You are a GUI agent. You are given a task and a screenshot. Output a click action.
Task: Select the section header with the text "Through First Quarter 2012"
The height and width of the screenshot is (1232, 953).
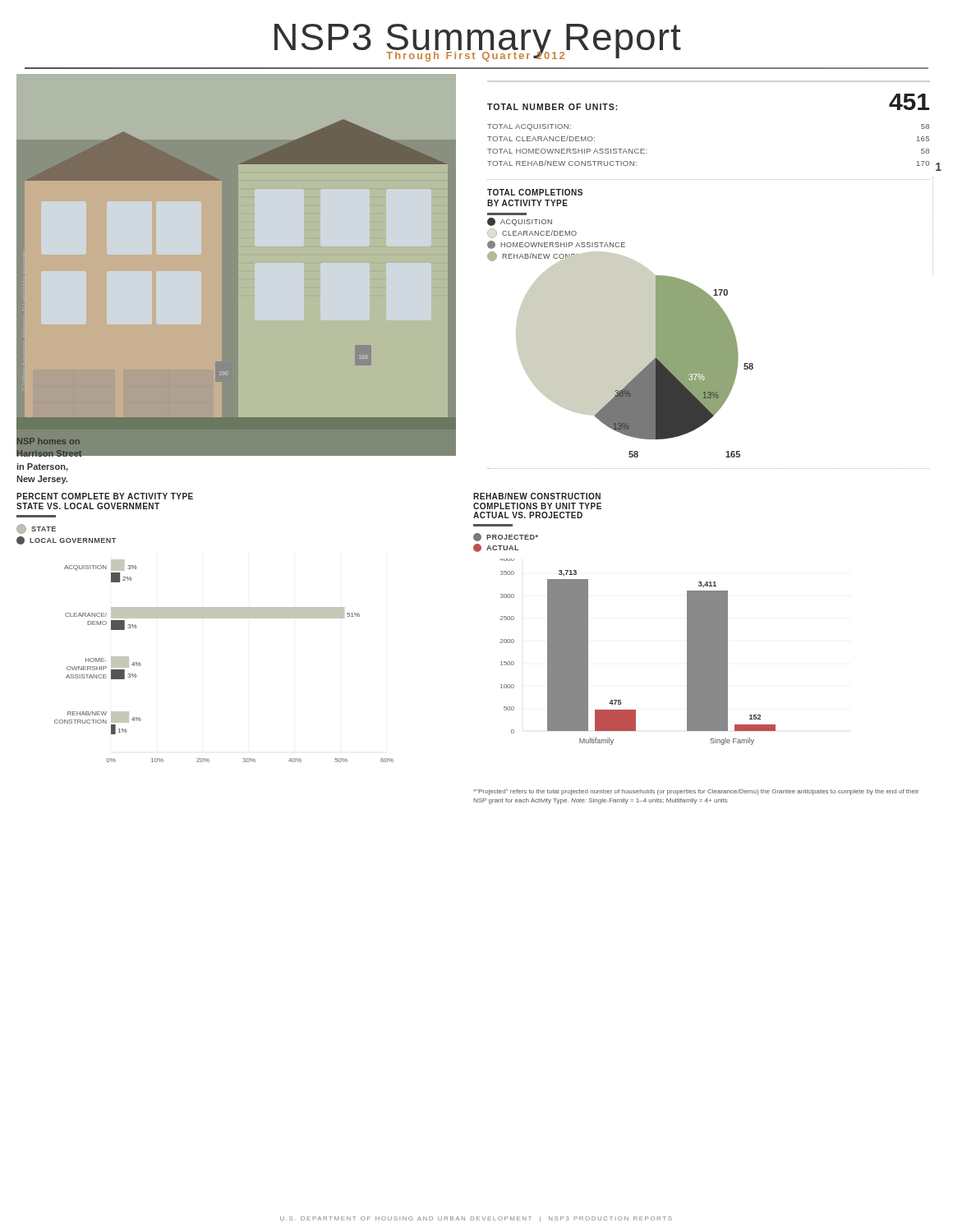click(x=476, y=55)
